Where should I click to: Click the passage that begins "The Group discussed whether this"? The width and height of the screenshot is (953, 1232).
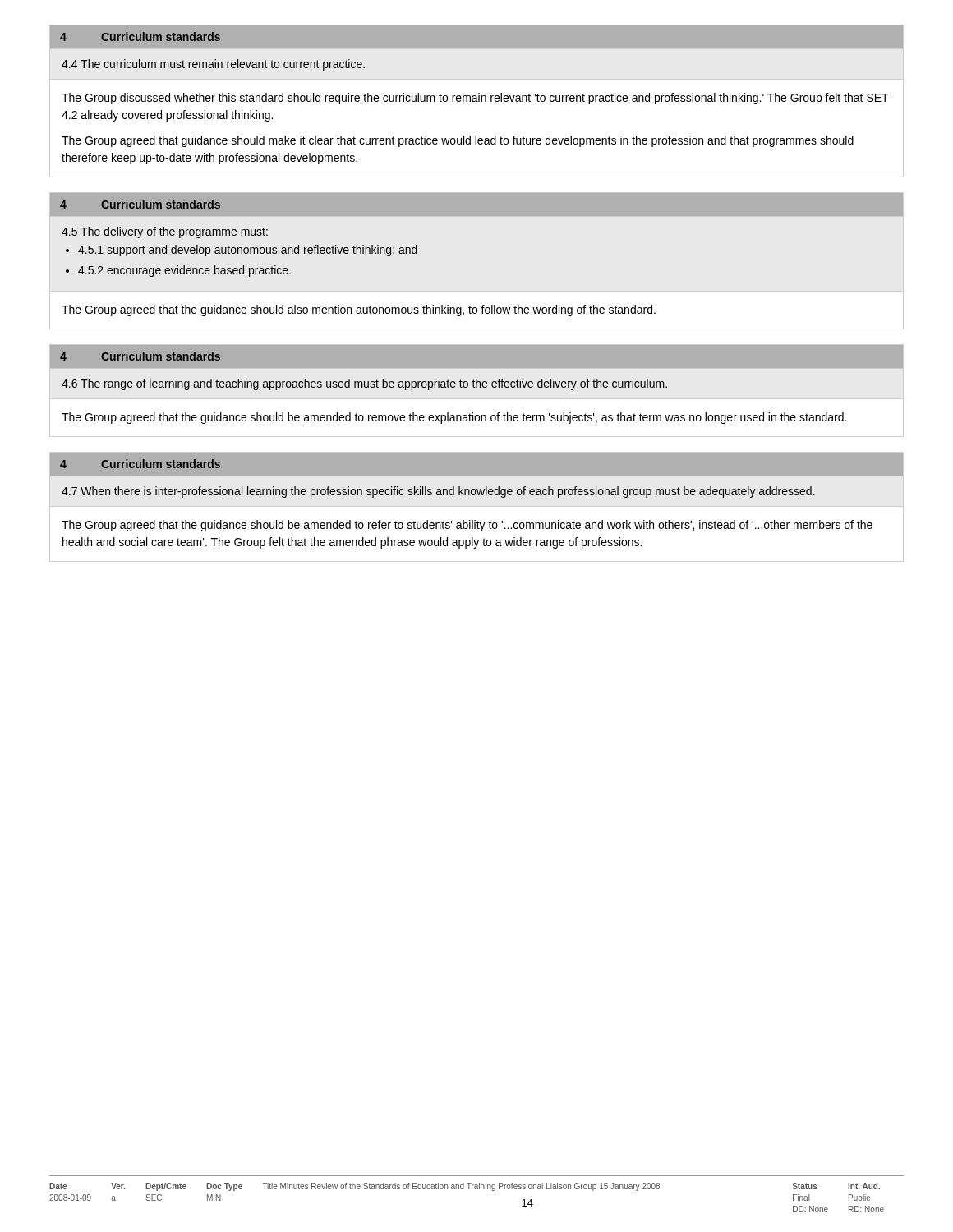pos(476,128)
